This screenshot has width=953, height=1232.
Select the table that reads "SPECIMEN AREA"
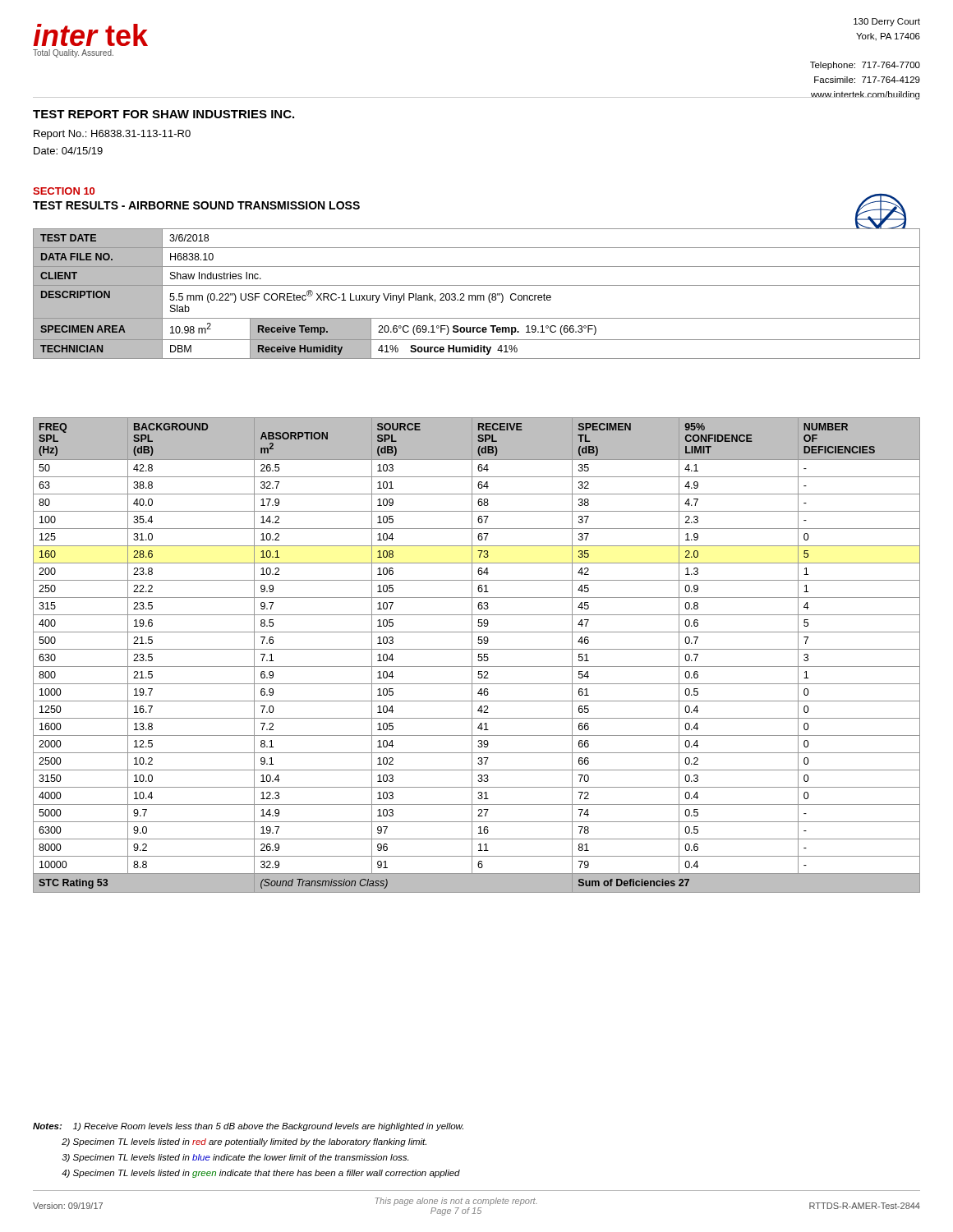(476, 294)
